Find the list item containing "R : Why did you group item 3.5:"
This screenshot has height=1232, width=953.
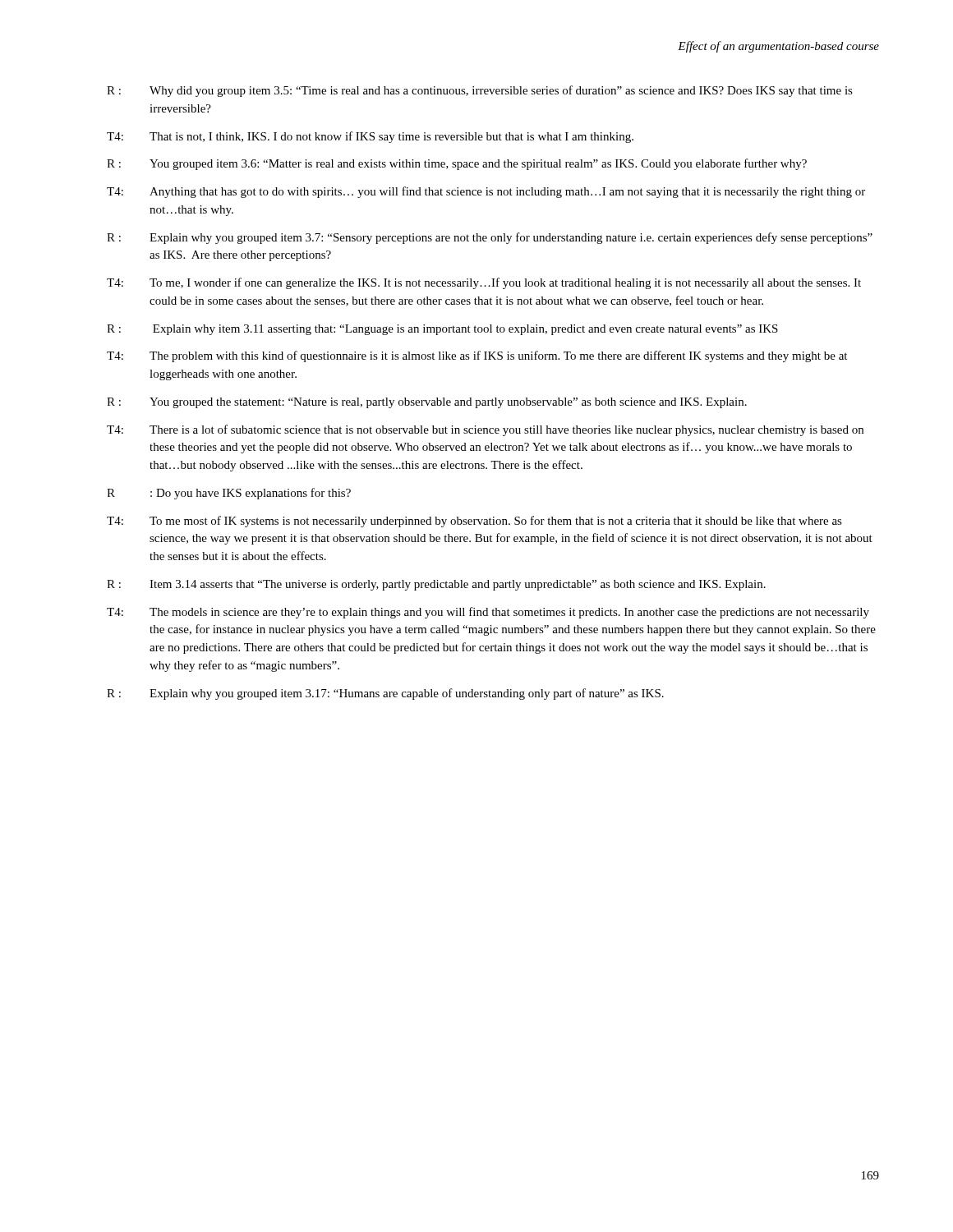click(x=493, y=100)
